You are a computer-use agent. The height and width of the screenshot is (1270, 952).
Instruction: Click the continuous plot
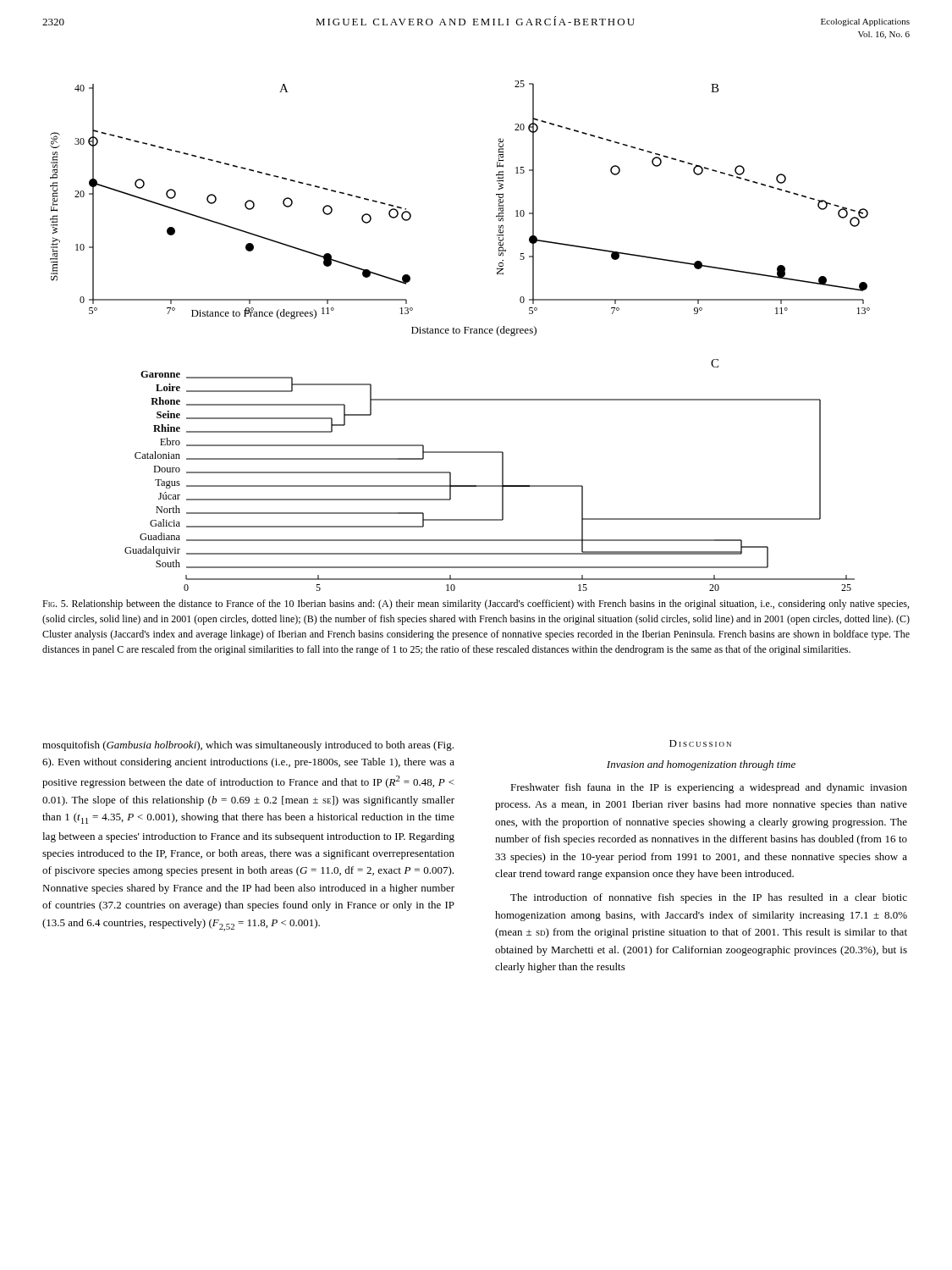(476, 317)
